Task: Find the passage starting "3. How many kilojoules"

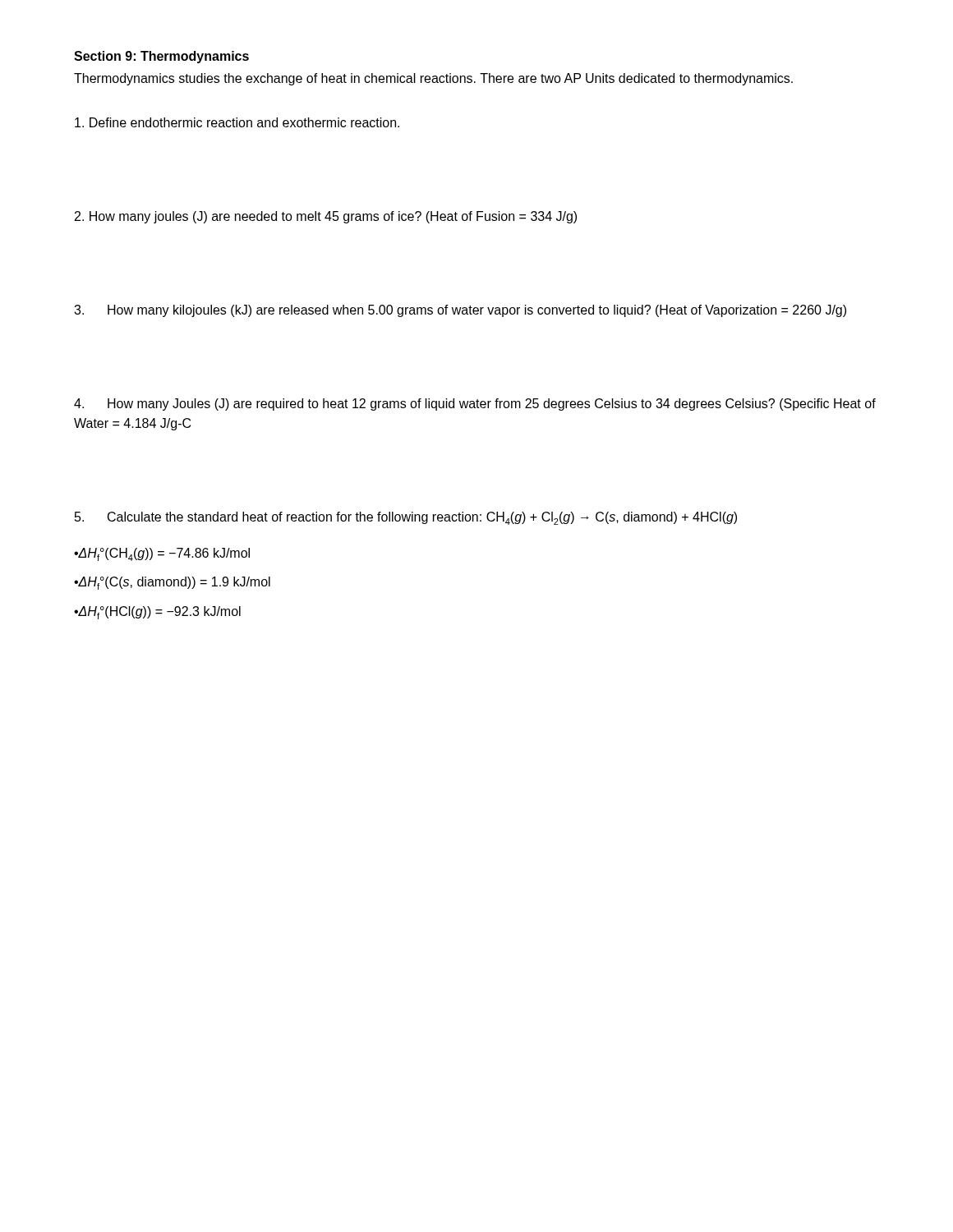Action: point(460,310)
